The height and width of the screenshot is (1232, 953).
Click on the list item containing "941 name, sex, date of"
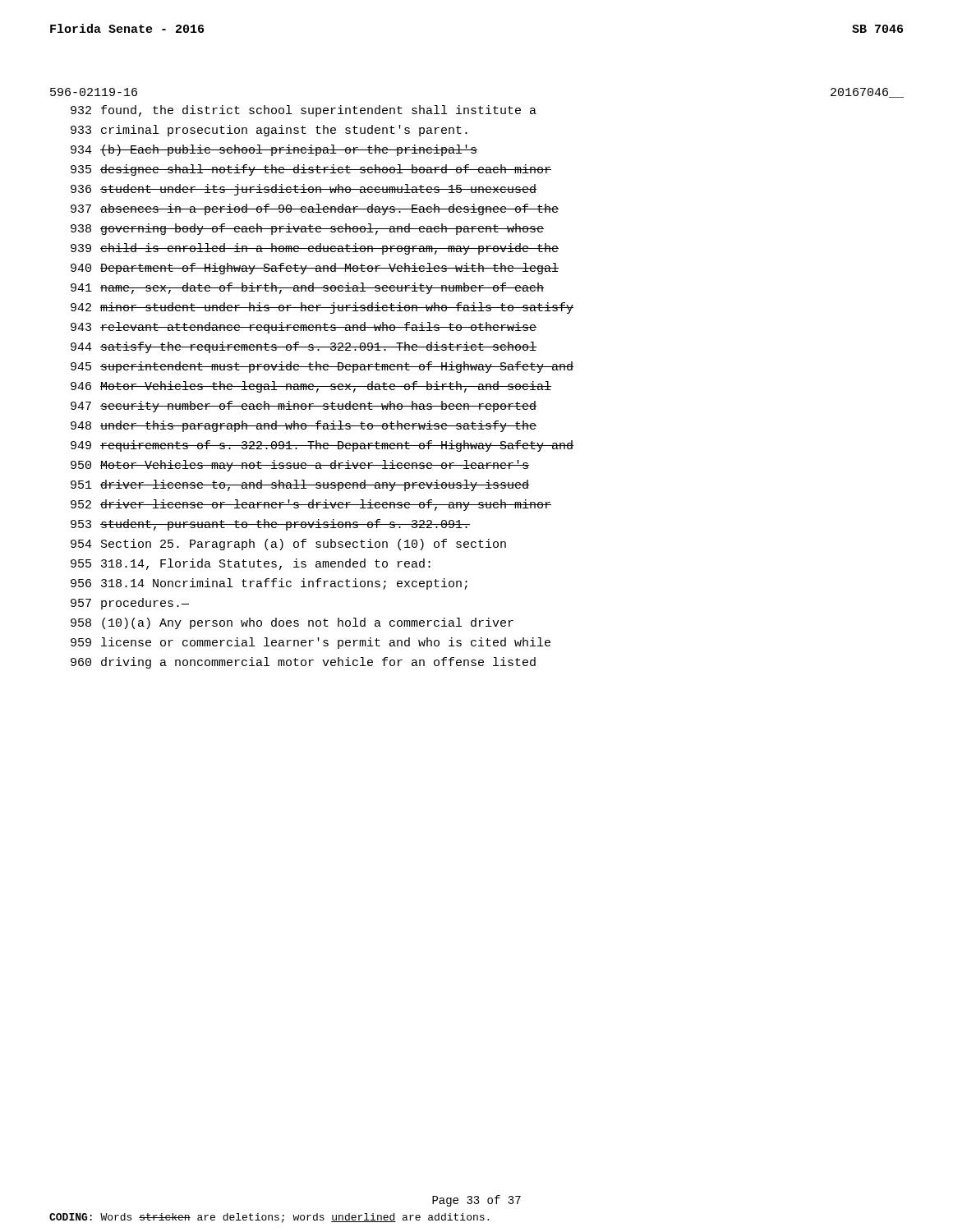476,289
